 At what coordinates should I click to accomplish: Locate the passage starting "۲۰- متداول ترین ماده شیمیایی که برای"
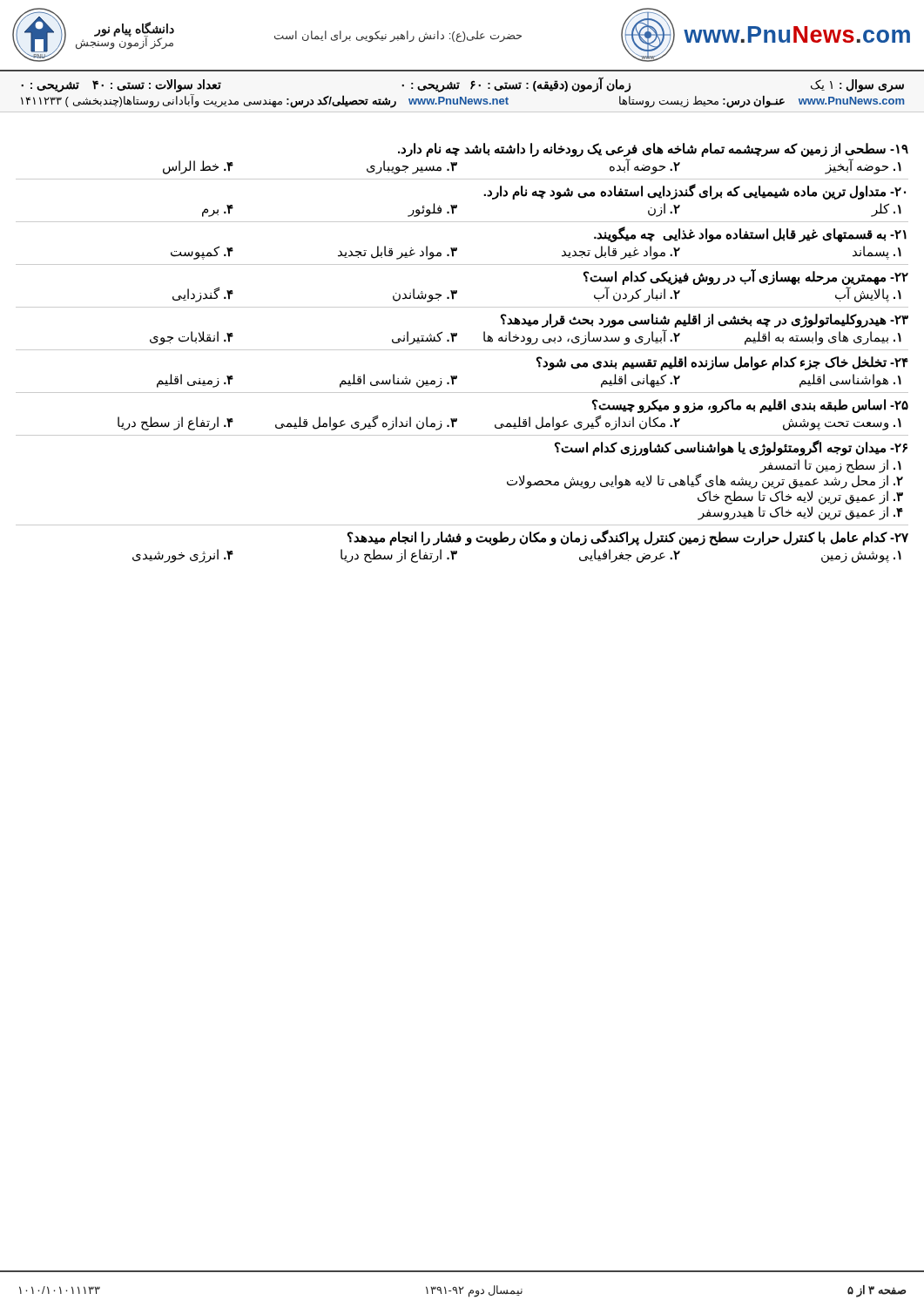pos(462,200)
